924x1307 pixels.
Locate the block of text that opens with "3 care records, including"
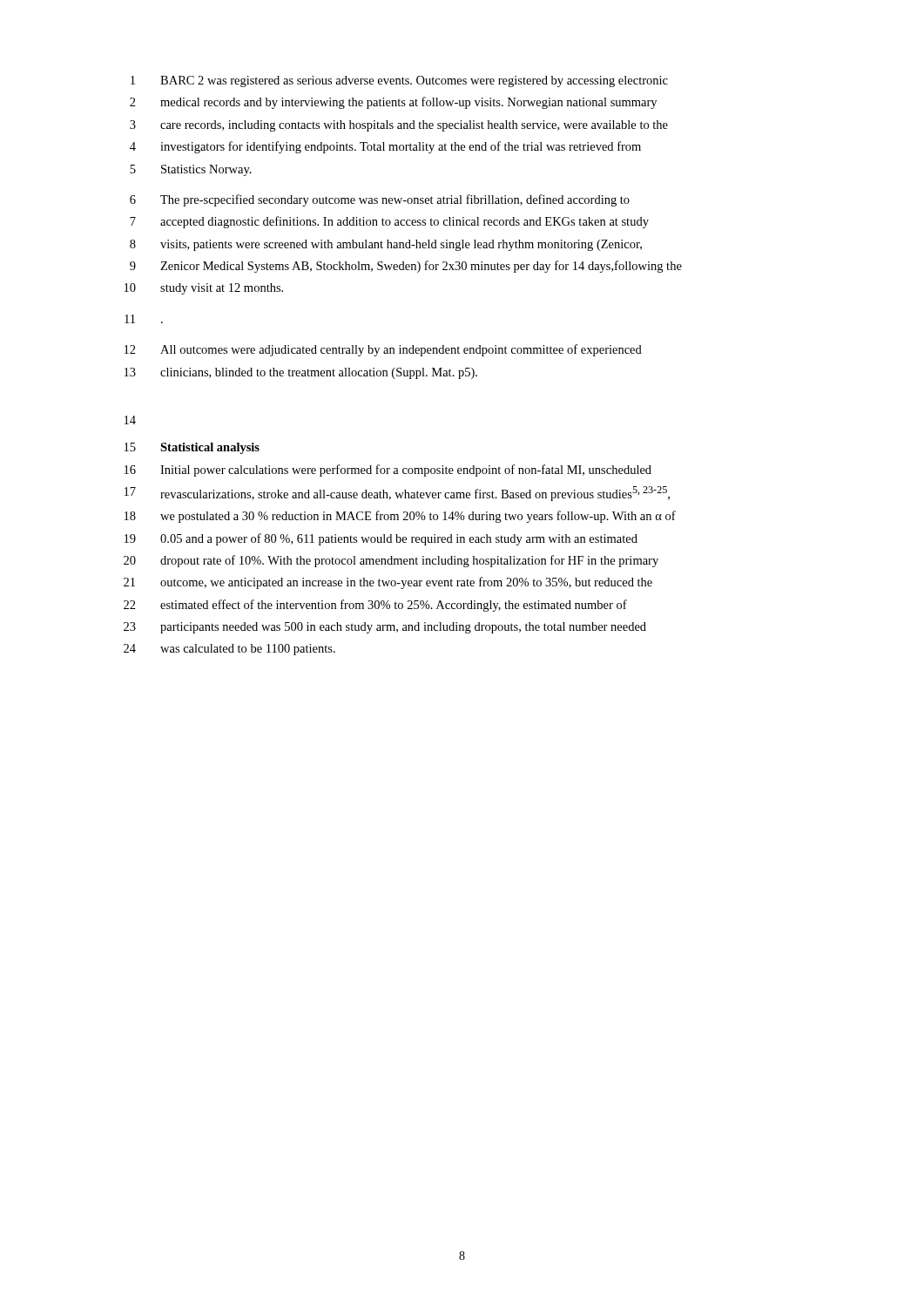tap(462, 125)
